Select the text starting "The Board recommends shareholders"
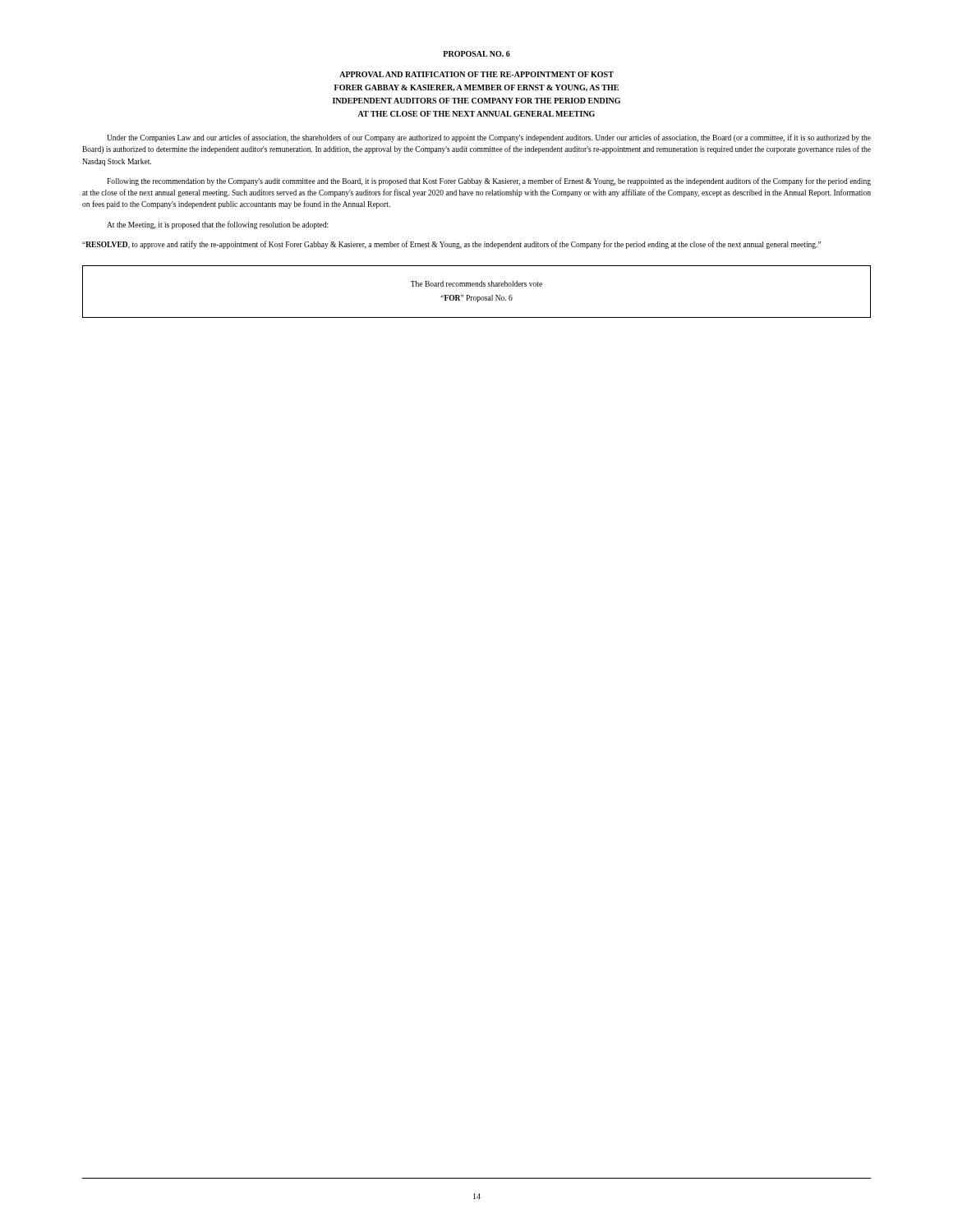953x1232 pixels. pos(476,291)
